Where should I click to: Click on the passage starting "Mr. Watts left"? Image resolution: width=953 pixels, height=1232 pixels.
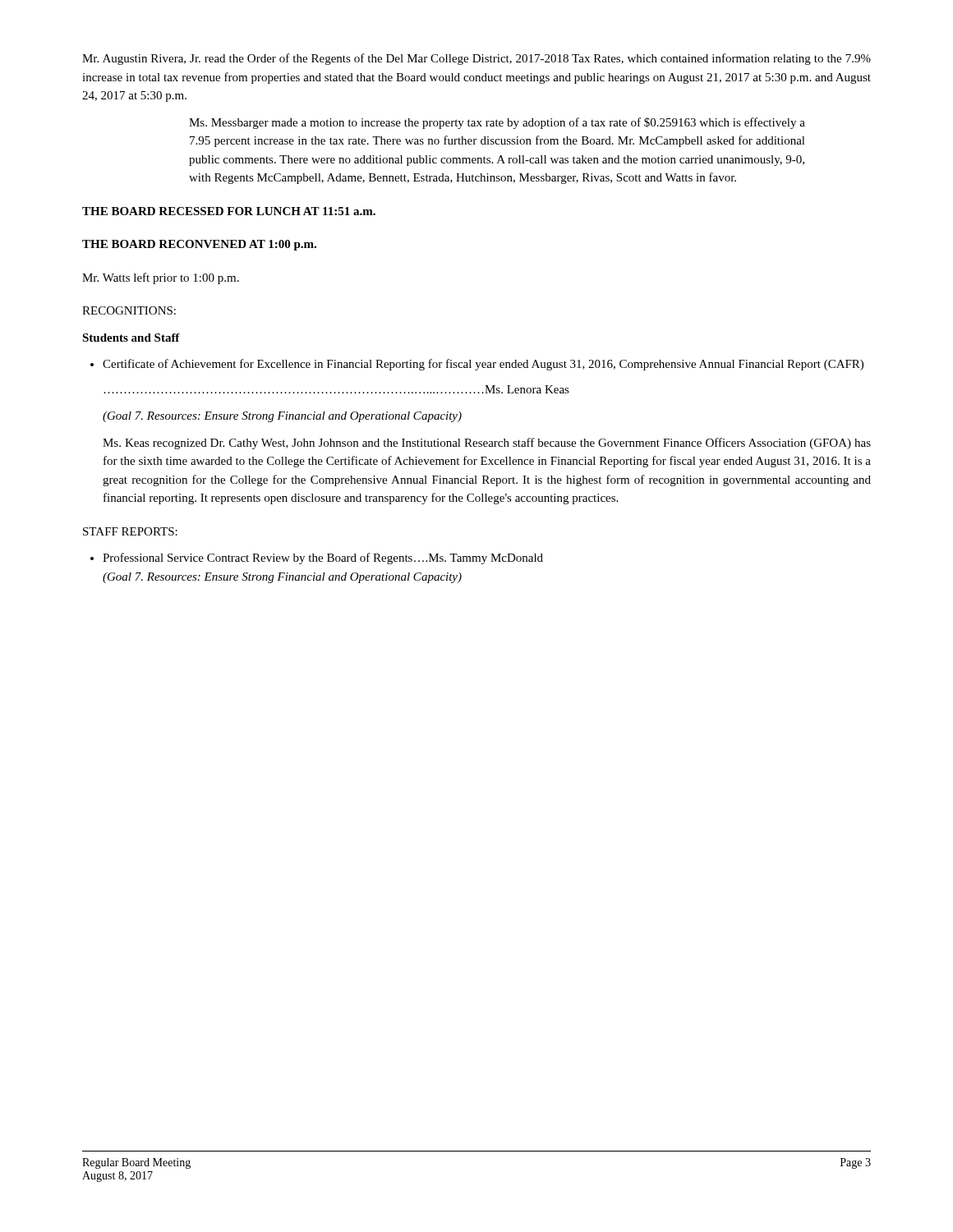[161, 278]
